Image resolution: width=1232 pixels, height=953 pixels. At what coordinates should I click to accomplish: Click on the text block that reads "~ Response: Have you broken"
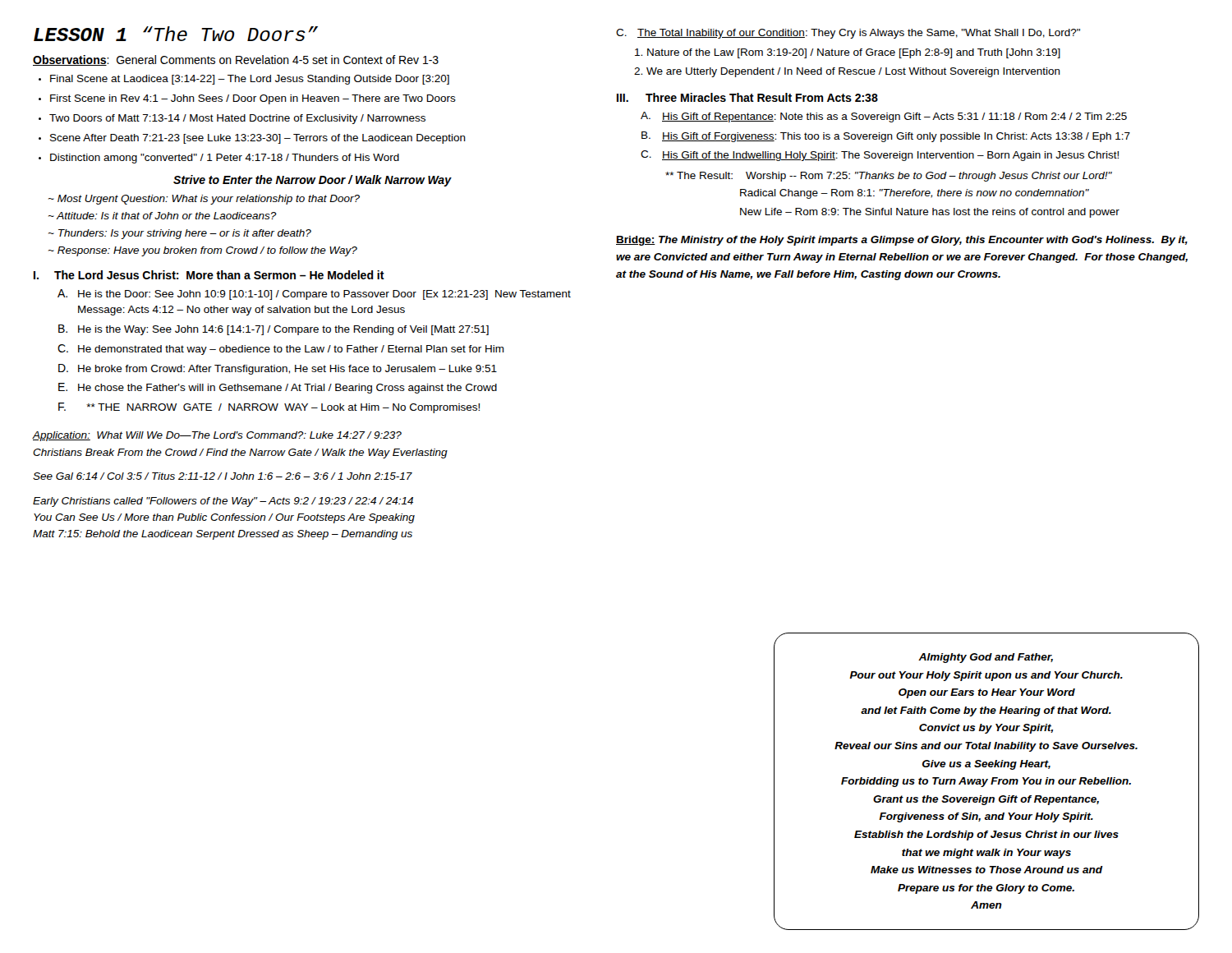[202, 250]
